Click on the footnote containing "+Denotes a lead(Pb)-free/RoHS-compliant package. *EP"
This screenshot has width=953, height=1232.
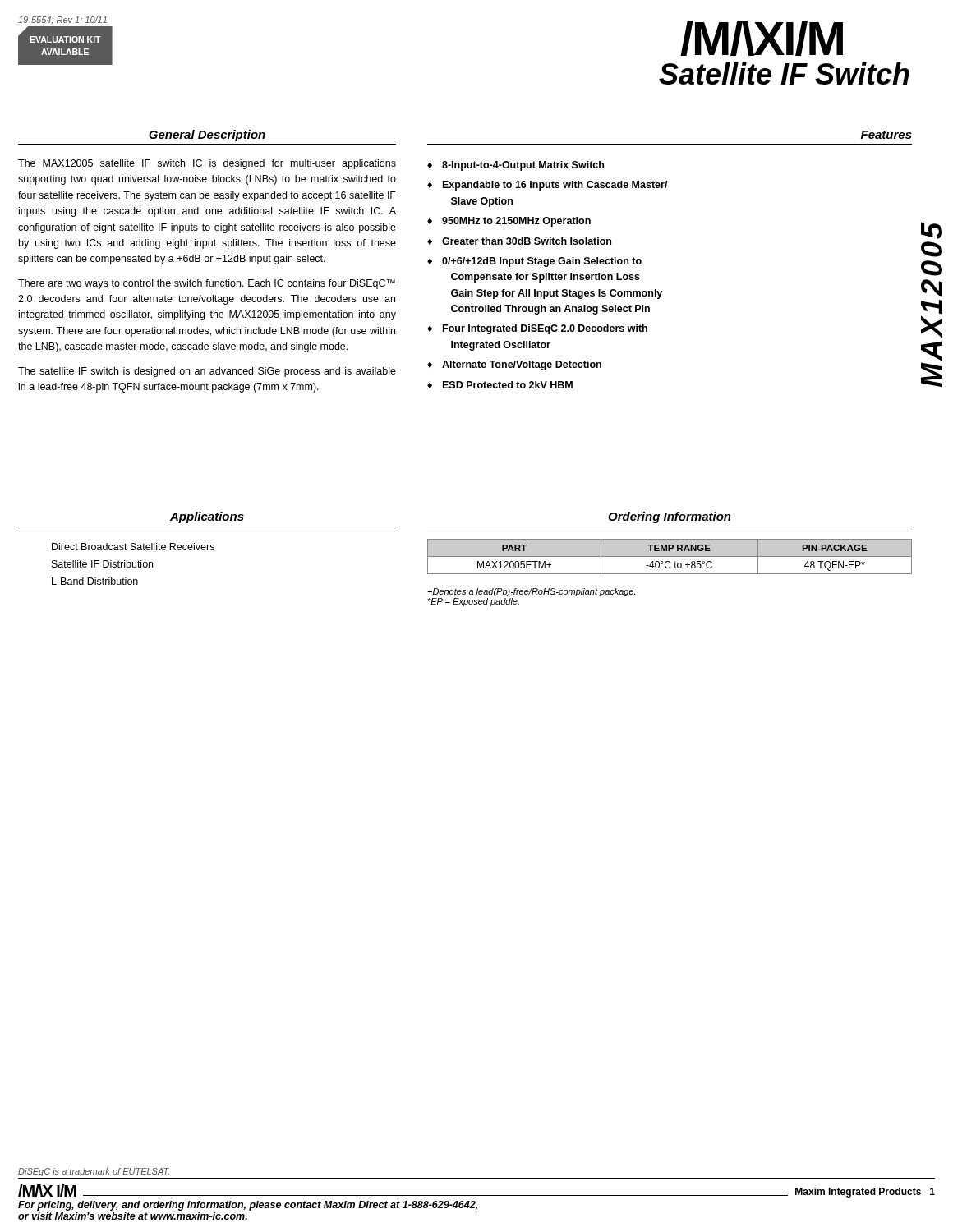point(532,596)
